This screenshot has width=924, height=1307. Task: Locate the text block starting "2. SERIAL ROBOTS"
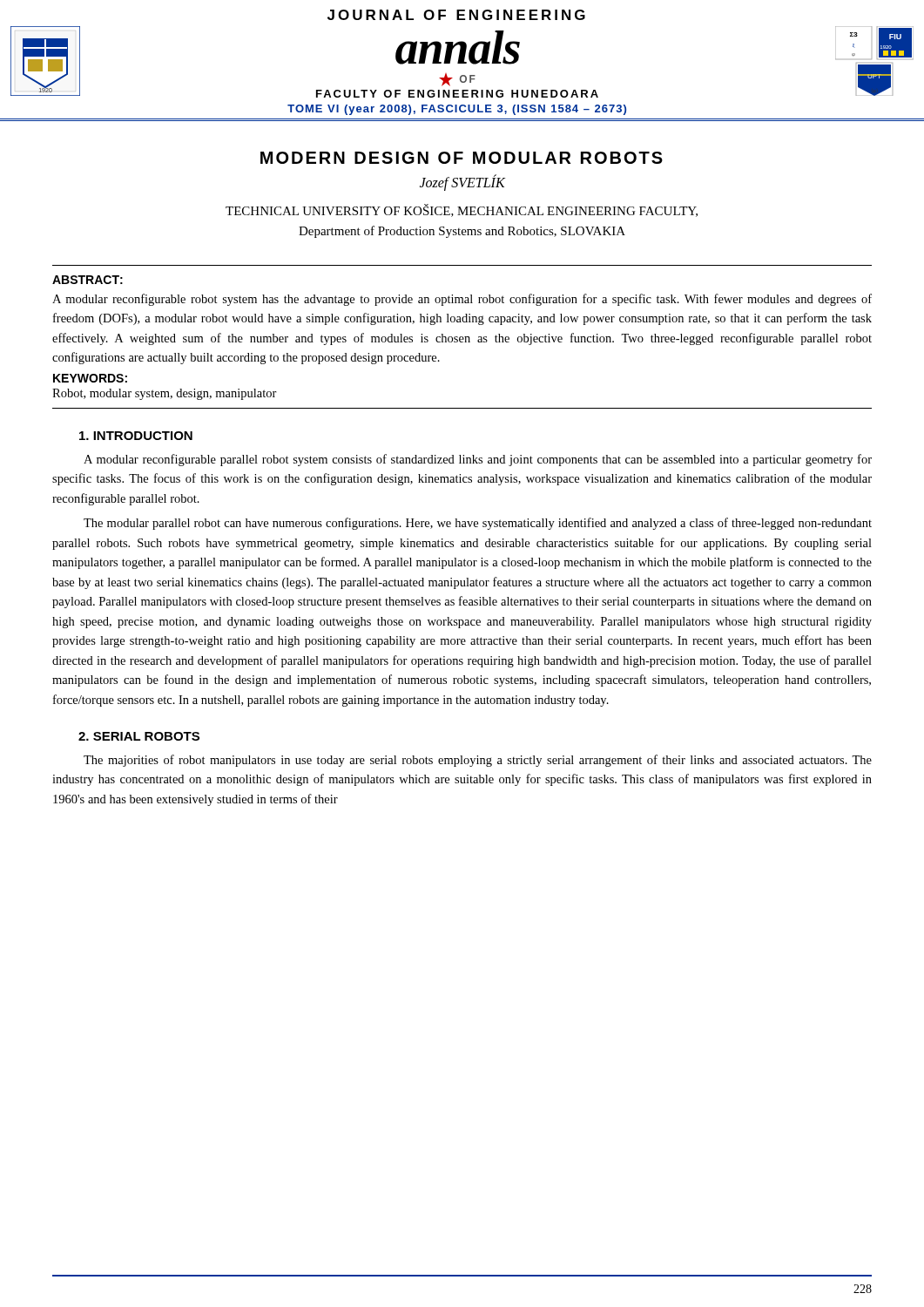(x=139, y=736)
